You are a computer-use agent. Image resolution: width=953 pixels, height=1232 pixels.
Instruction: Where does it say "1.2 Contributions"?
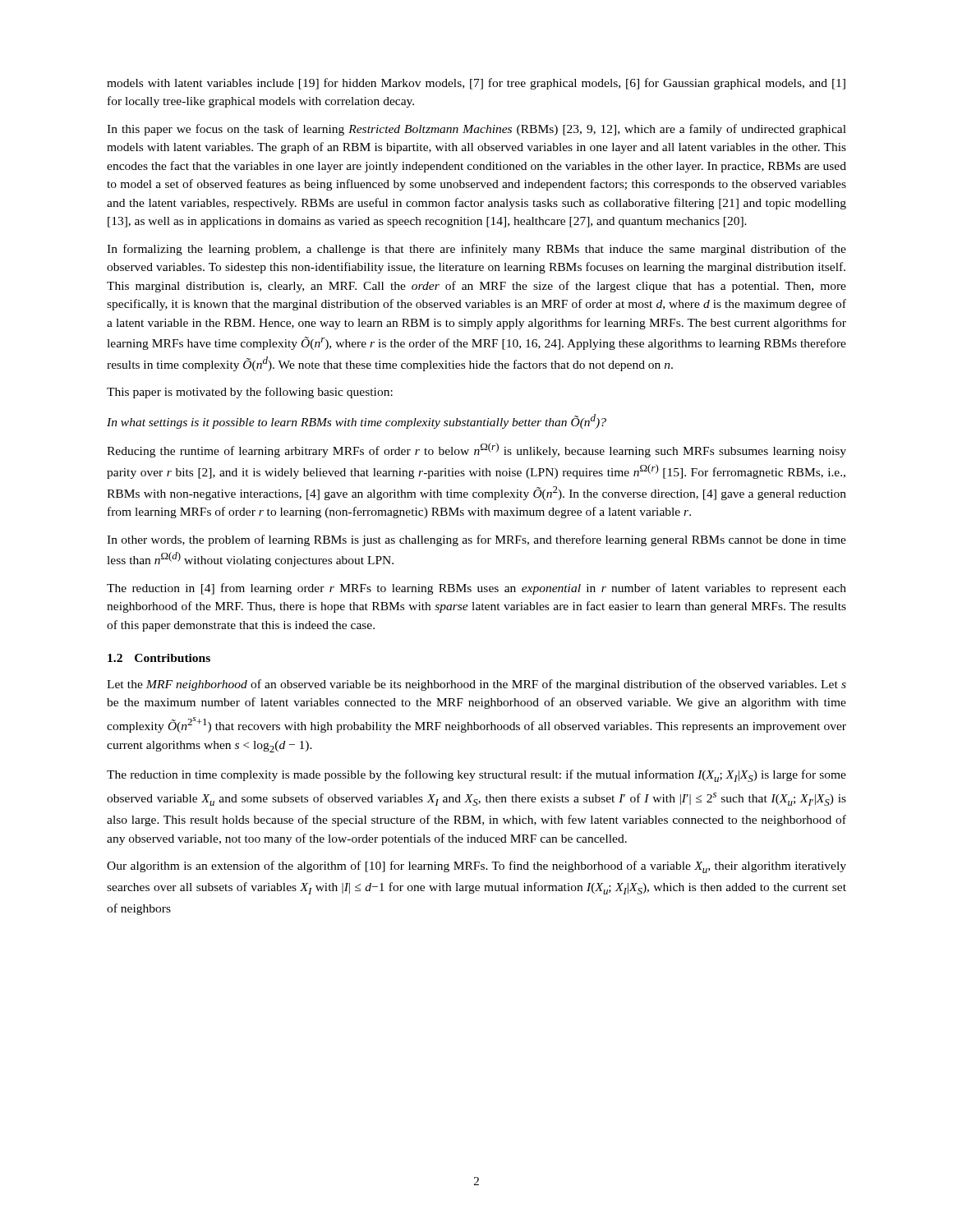point(159,658)
